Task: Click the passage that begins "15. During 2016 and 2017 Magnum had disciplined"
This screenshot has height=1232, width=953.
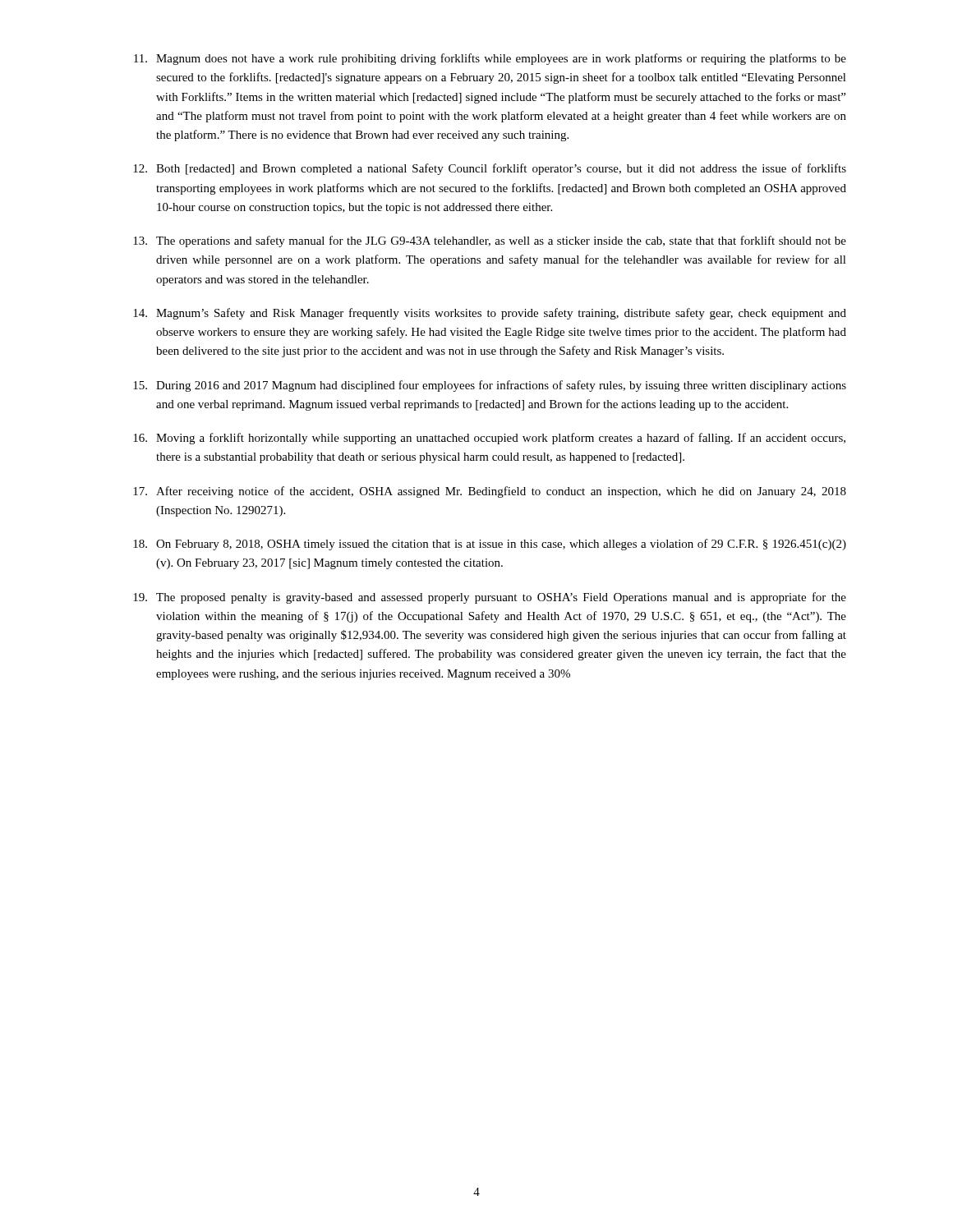Action: click(476, 395)
